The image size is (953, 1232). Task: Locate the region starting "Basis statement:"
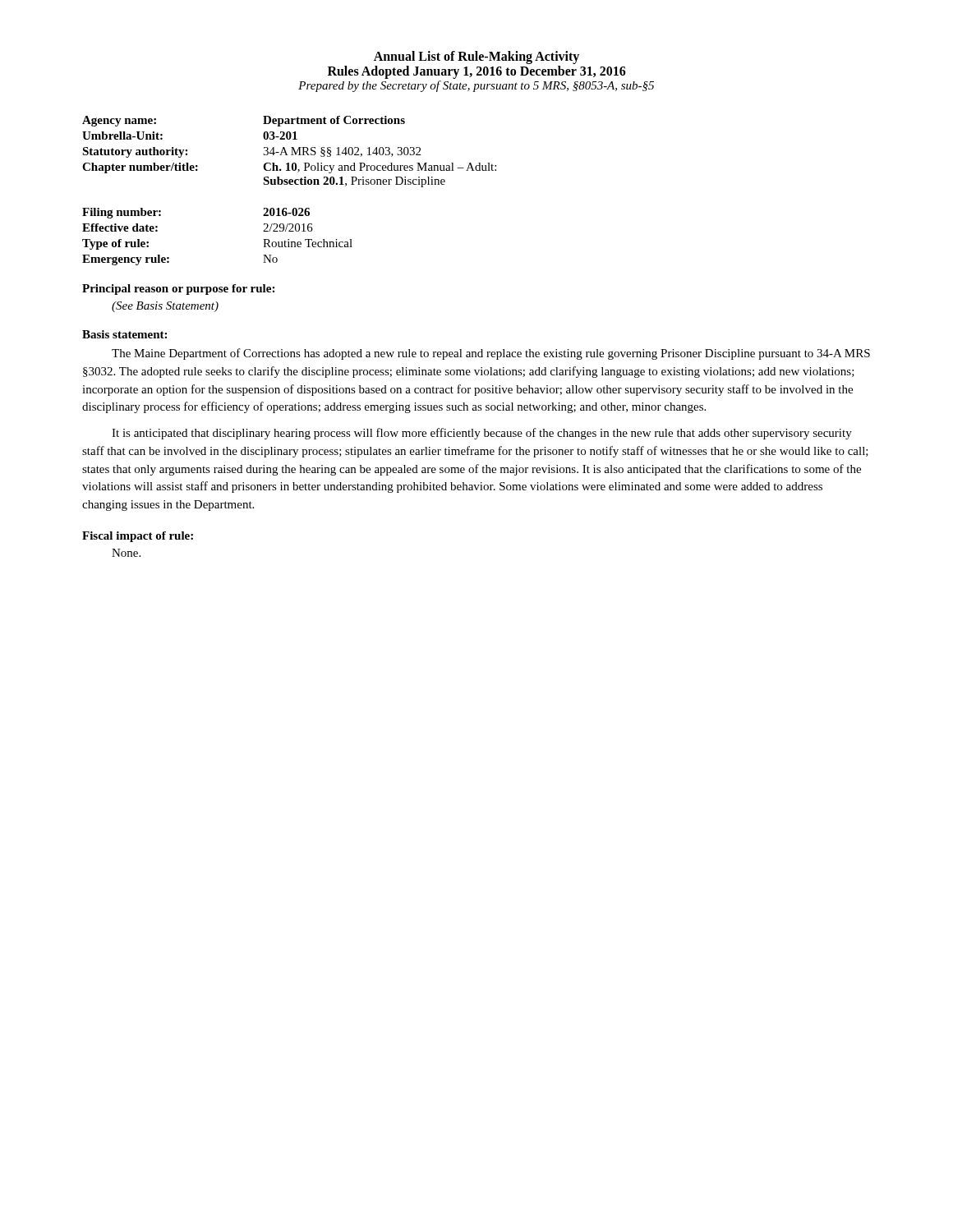[x=125, y=334]
